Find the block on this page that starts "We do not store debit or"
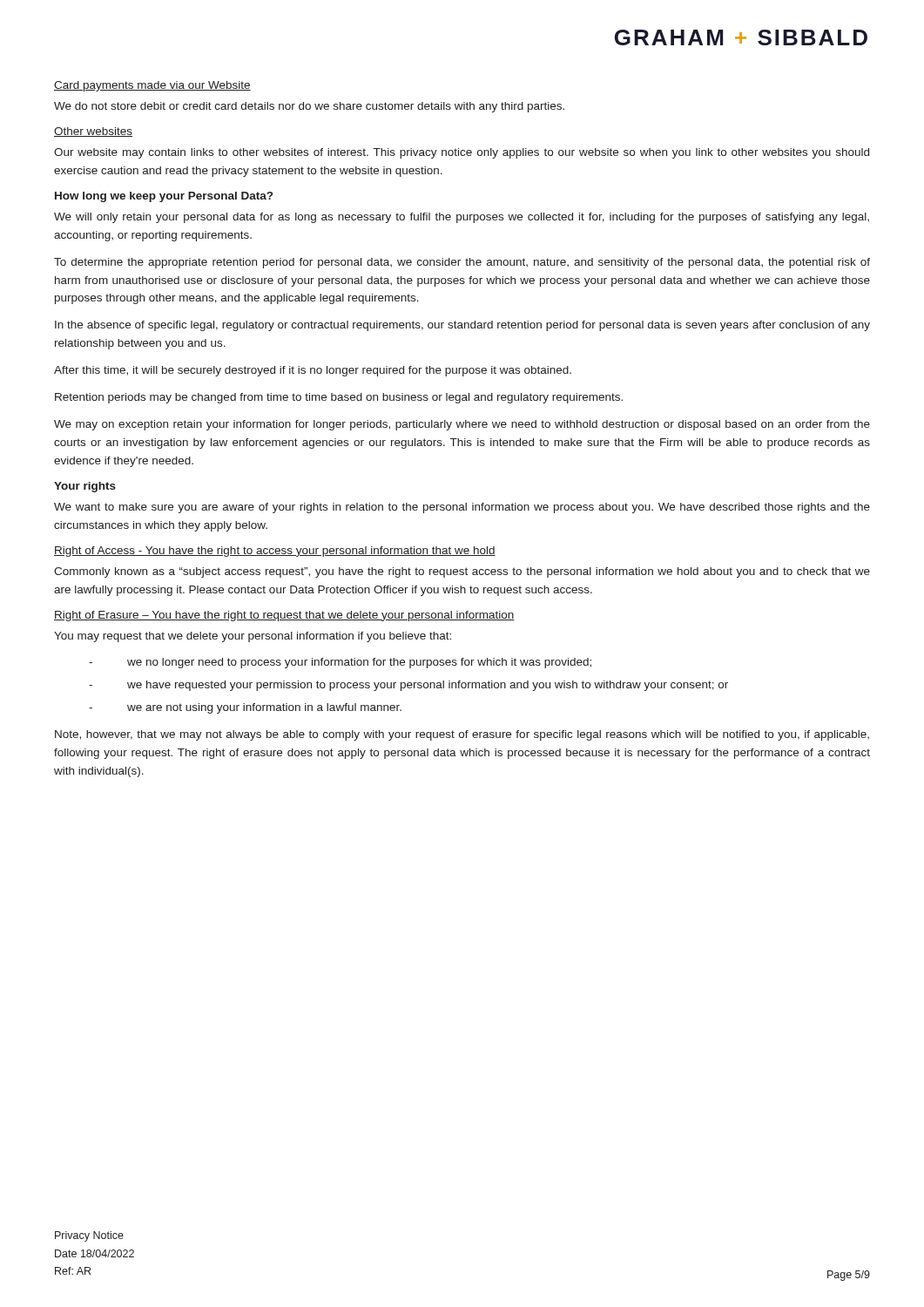The image size is (924, 1307). 462,107
